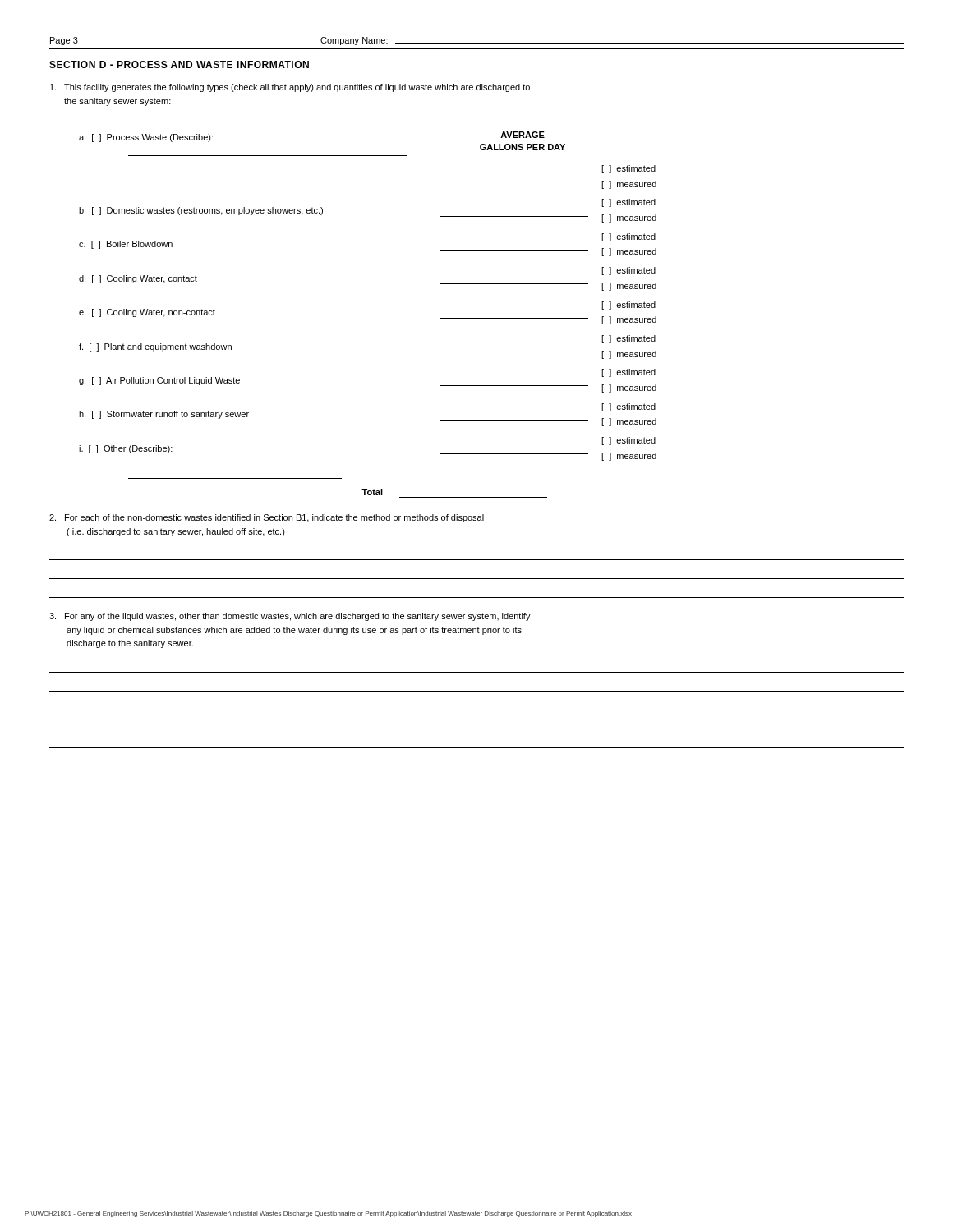This screenshot has height=1232, width=953.
Task: Locate the block of text that opens with "d. [ ] Cooling Water, contact"
Action: point(134,279)
